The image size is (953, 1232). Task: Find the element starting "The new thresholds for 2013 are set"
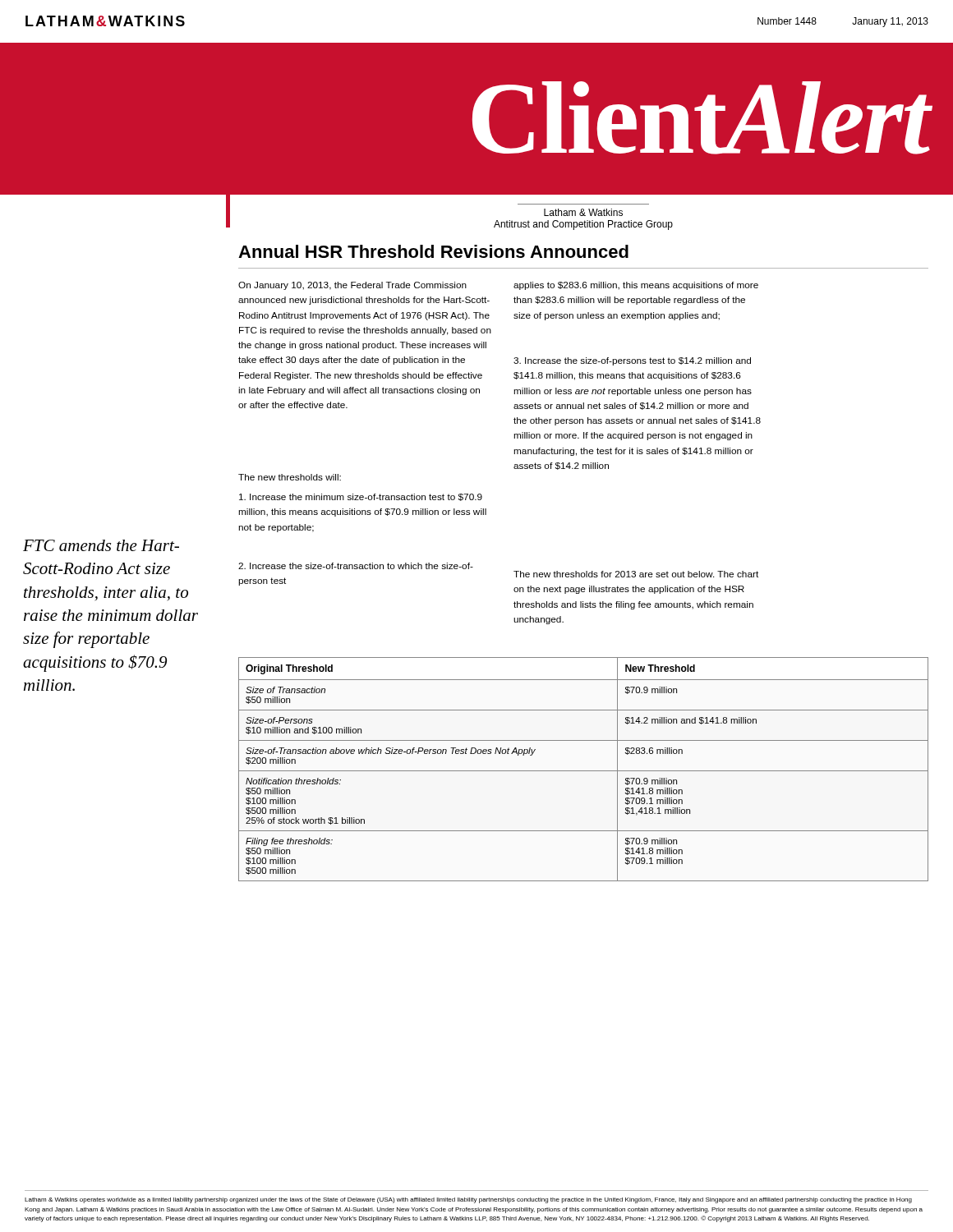click(x=636, y=597)
